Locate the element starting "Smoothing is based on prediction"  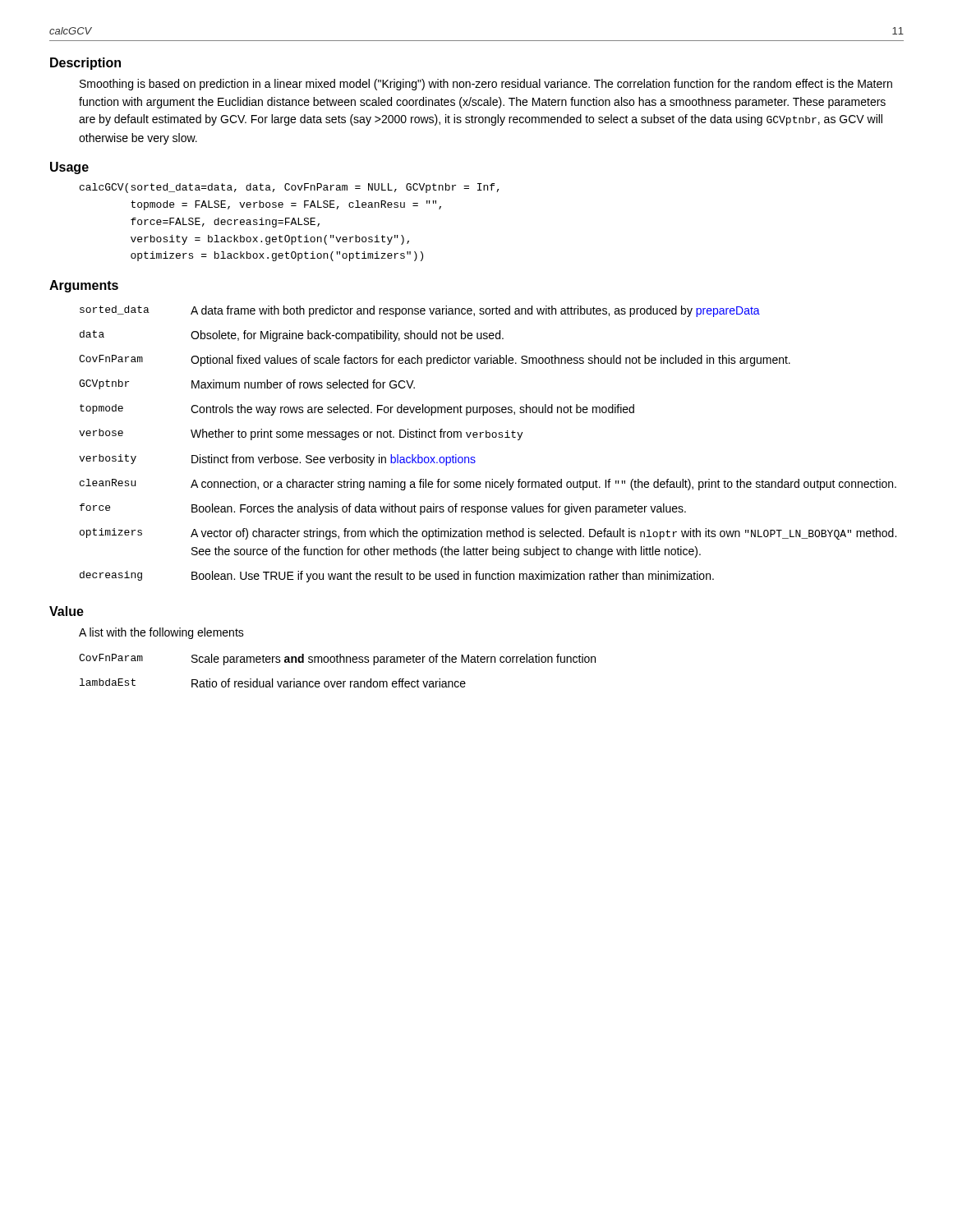pyautogui.click(x=486, y=111)
